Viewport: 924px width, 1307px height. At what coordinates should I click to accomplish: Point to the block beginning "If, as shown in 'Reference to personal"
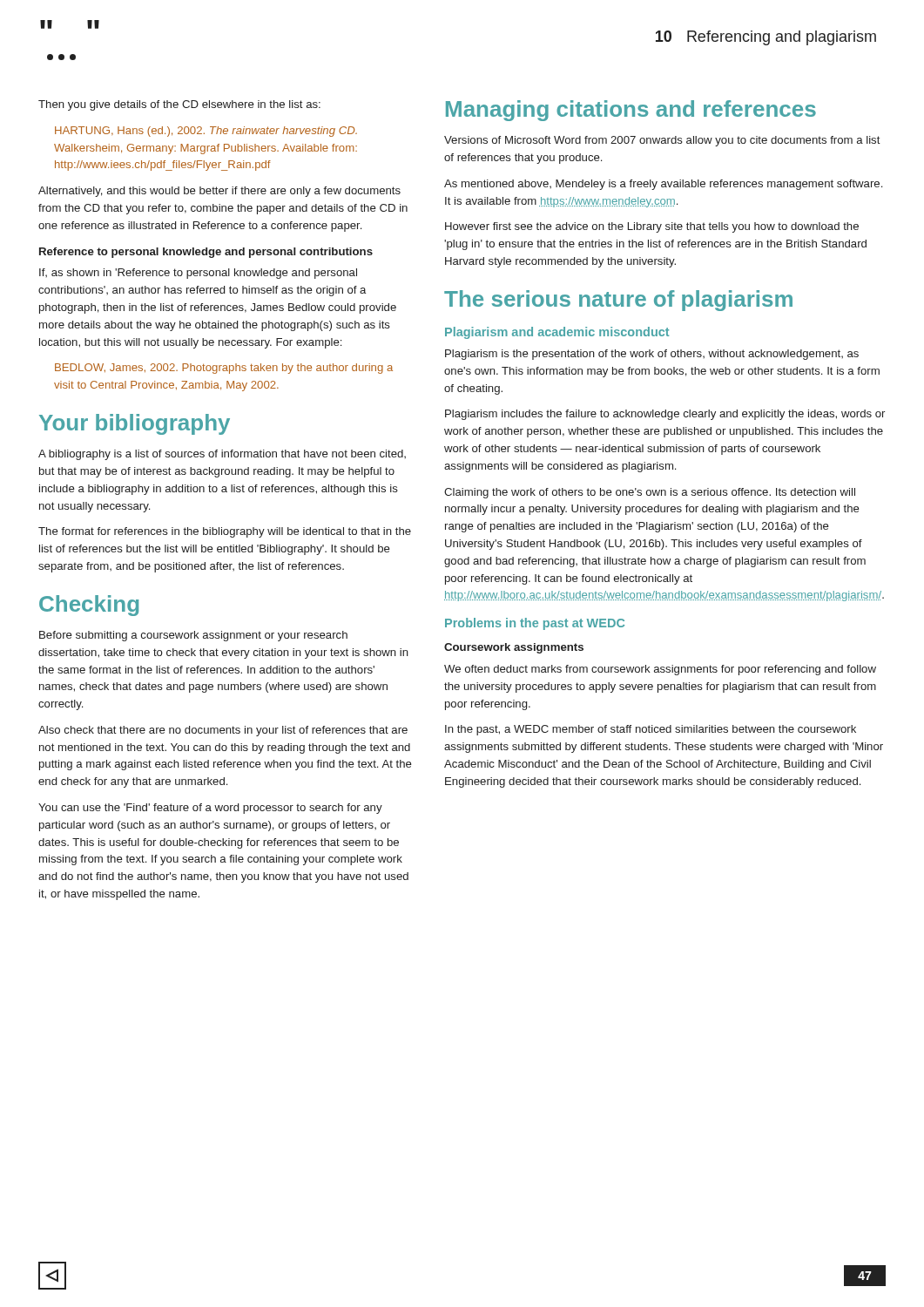coord(226,307)
